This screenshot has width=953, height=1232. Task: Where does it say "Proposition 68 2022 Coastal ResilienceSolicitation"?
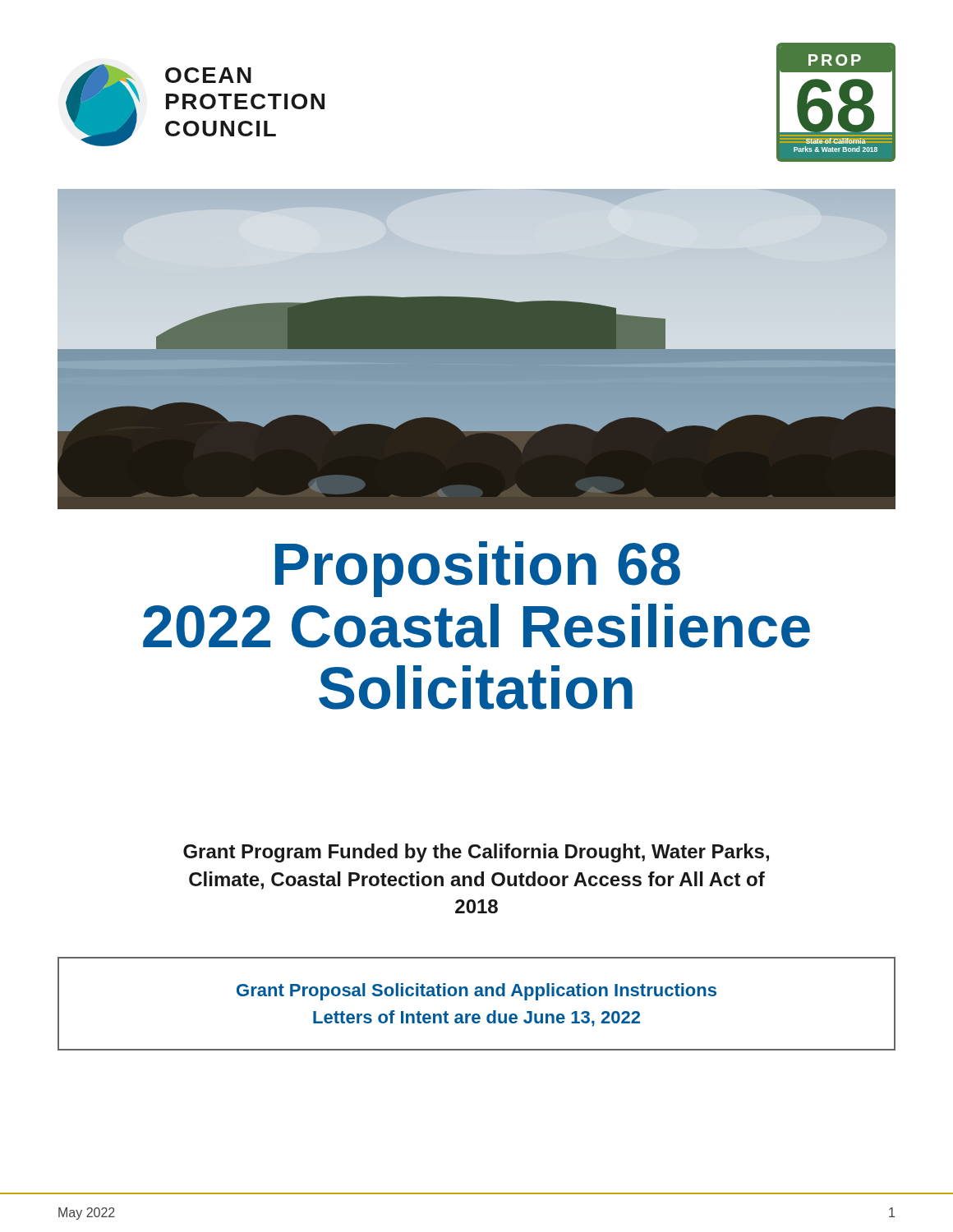point(476,627)
